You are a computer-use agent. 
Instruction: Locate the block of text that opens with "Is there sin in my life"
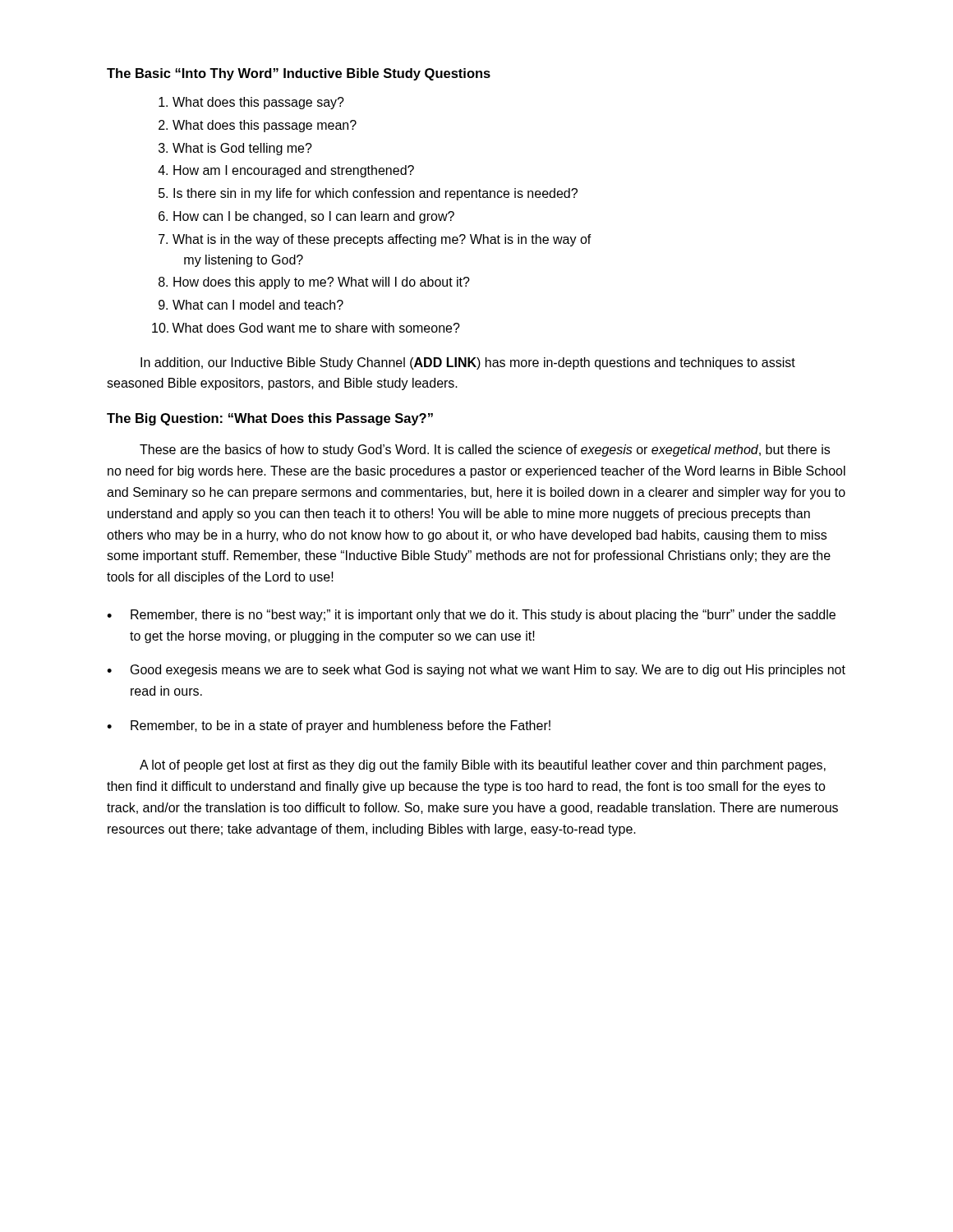point(501,194)
